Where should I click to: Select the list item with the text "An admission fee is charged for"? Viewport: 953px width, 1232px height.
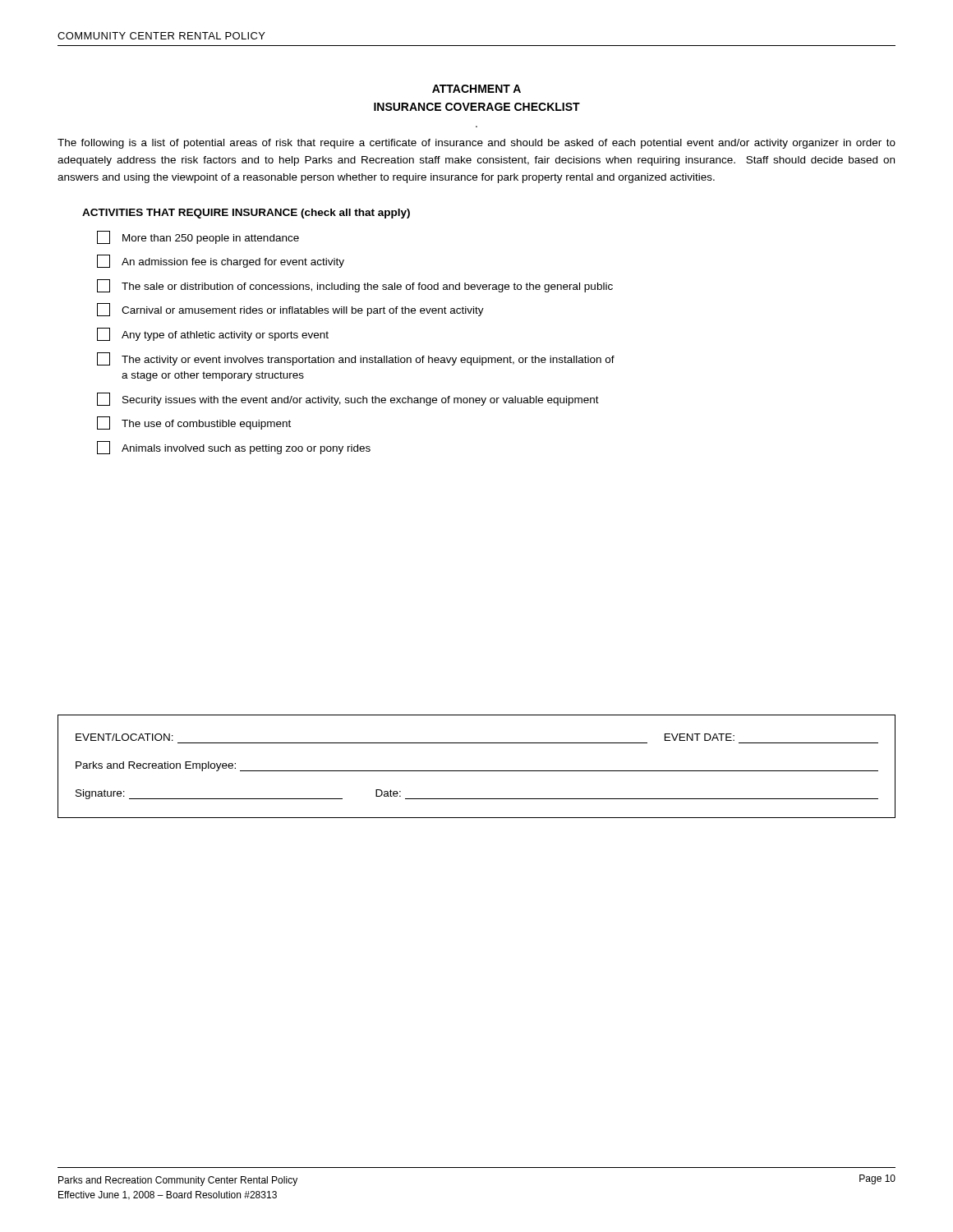pyautogui.click(x=221, y=262)
